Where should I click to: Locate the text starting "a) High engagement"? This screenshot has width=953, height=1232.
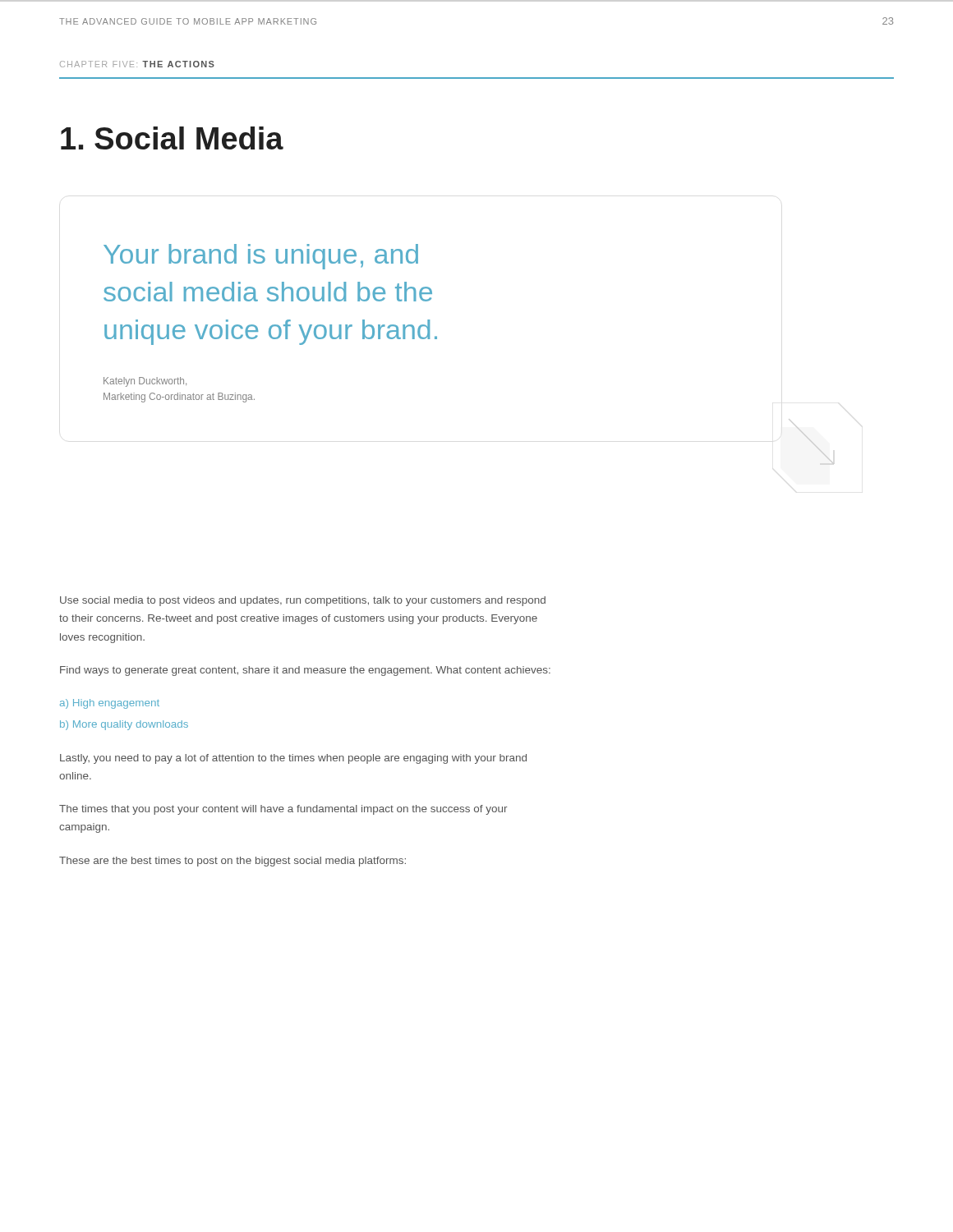109,703
